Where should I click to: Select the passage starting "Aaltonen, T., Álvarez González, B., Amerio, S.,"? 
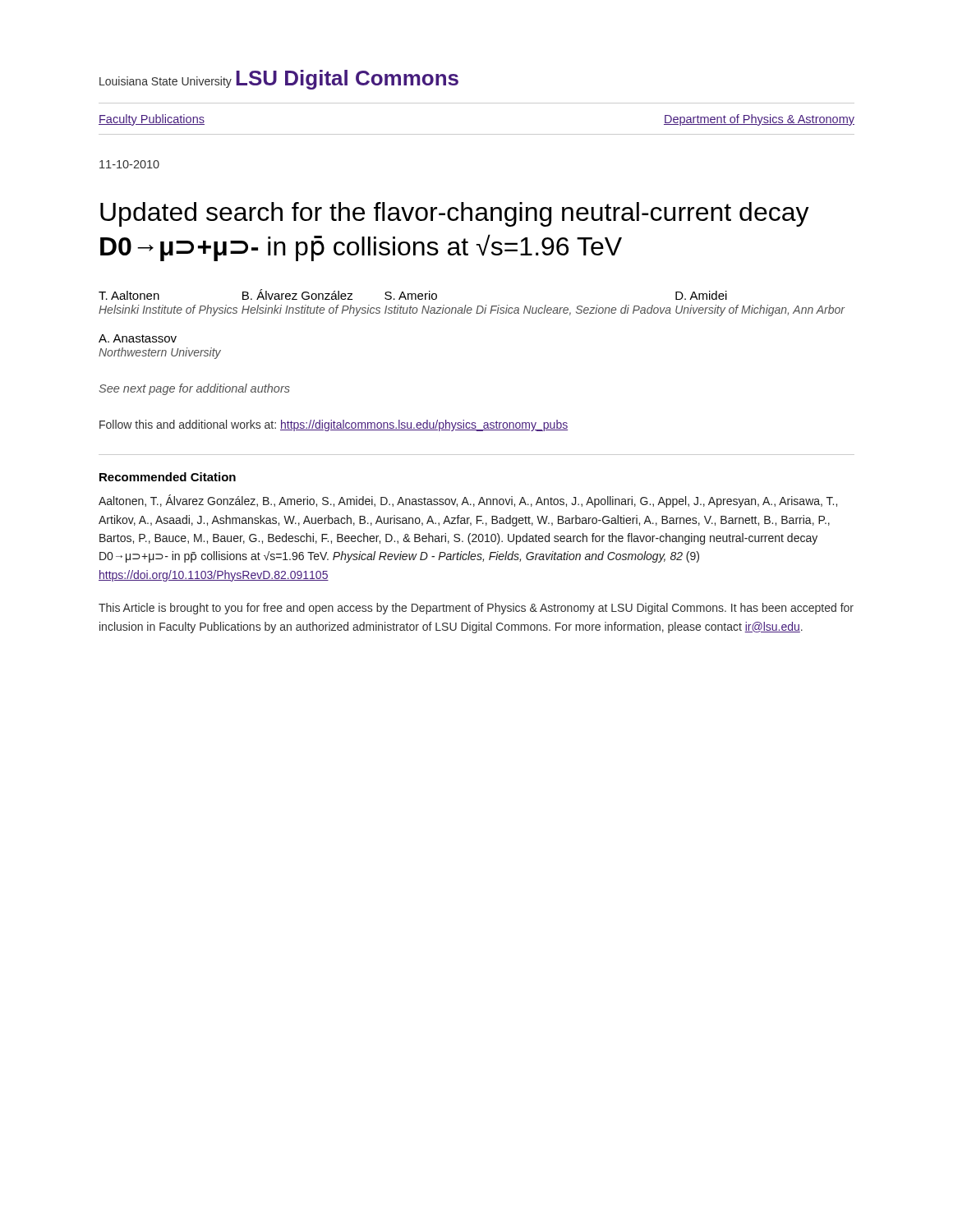[x=476, y=538]
